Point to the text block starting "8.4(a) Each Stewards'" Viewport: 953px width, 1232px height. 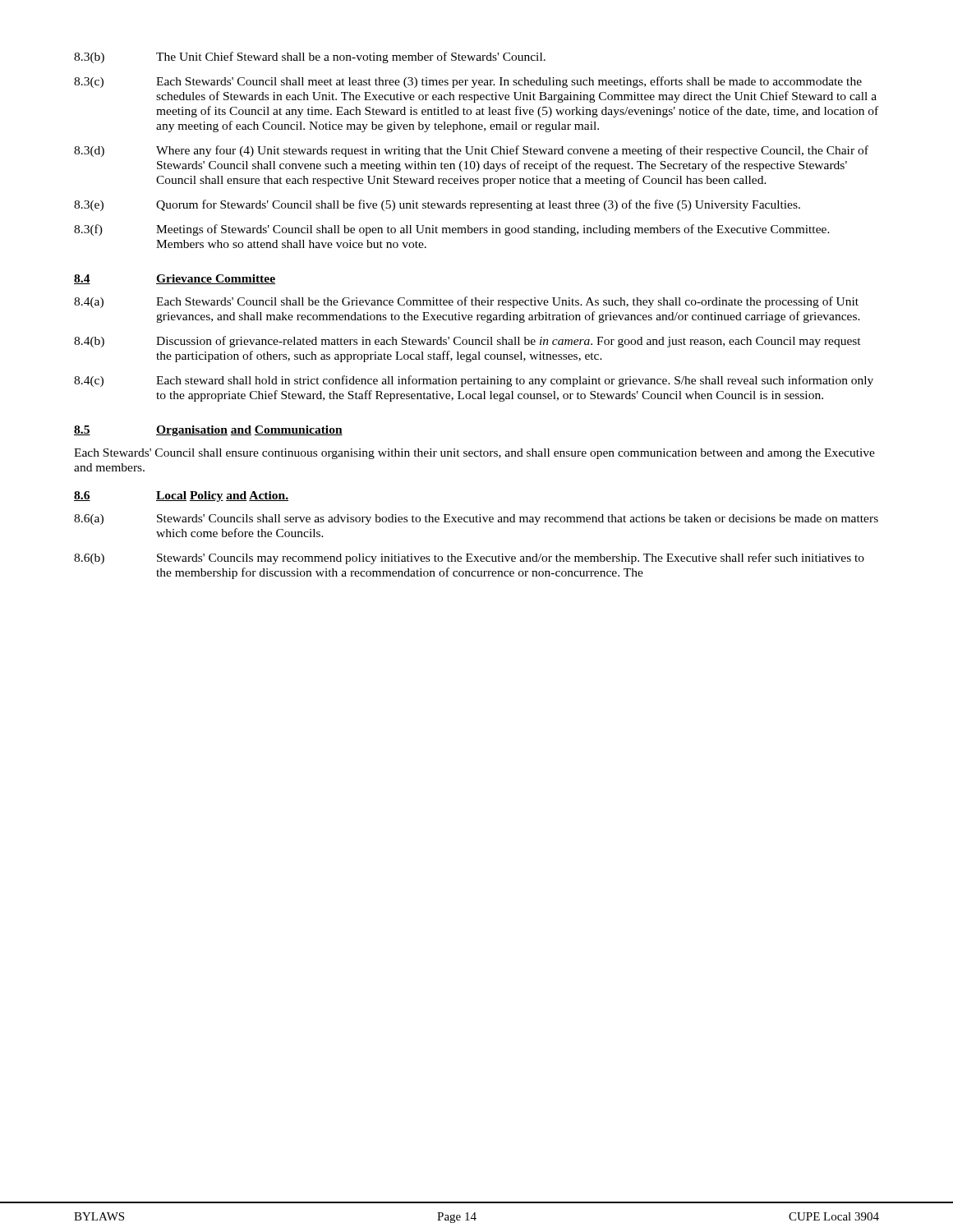click(x=476, y=309)
